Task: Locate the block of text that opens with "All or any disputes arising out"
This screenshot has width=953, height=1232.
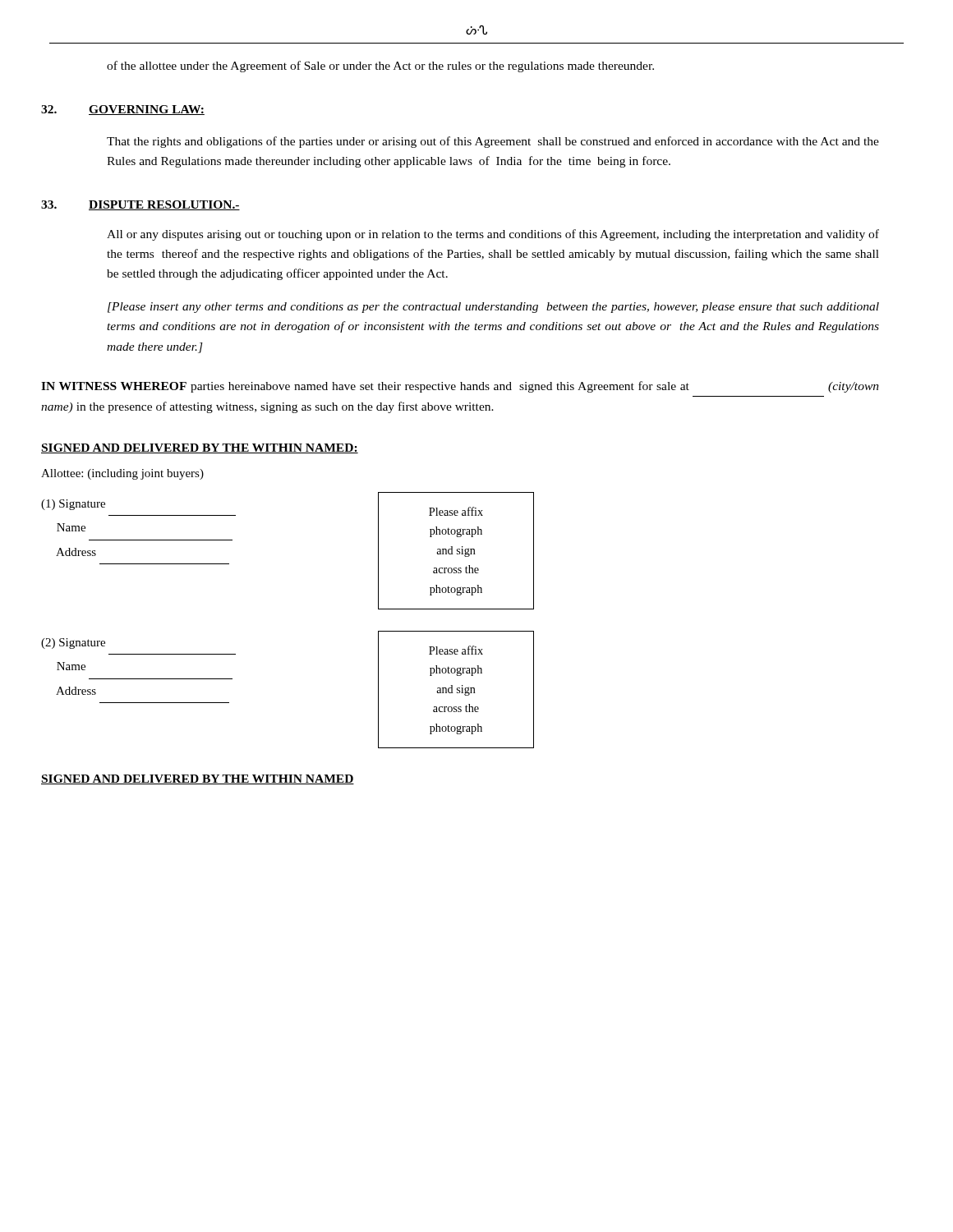Action: 493,254
